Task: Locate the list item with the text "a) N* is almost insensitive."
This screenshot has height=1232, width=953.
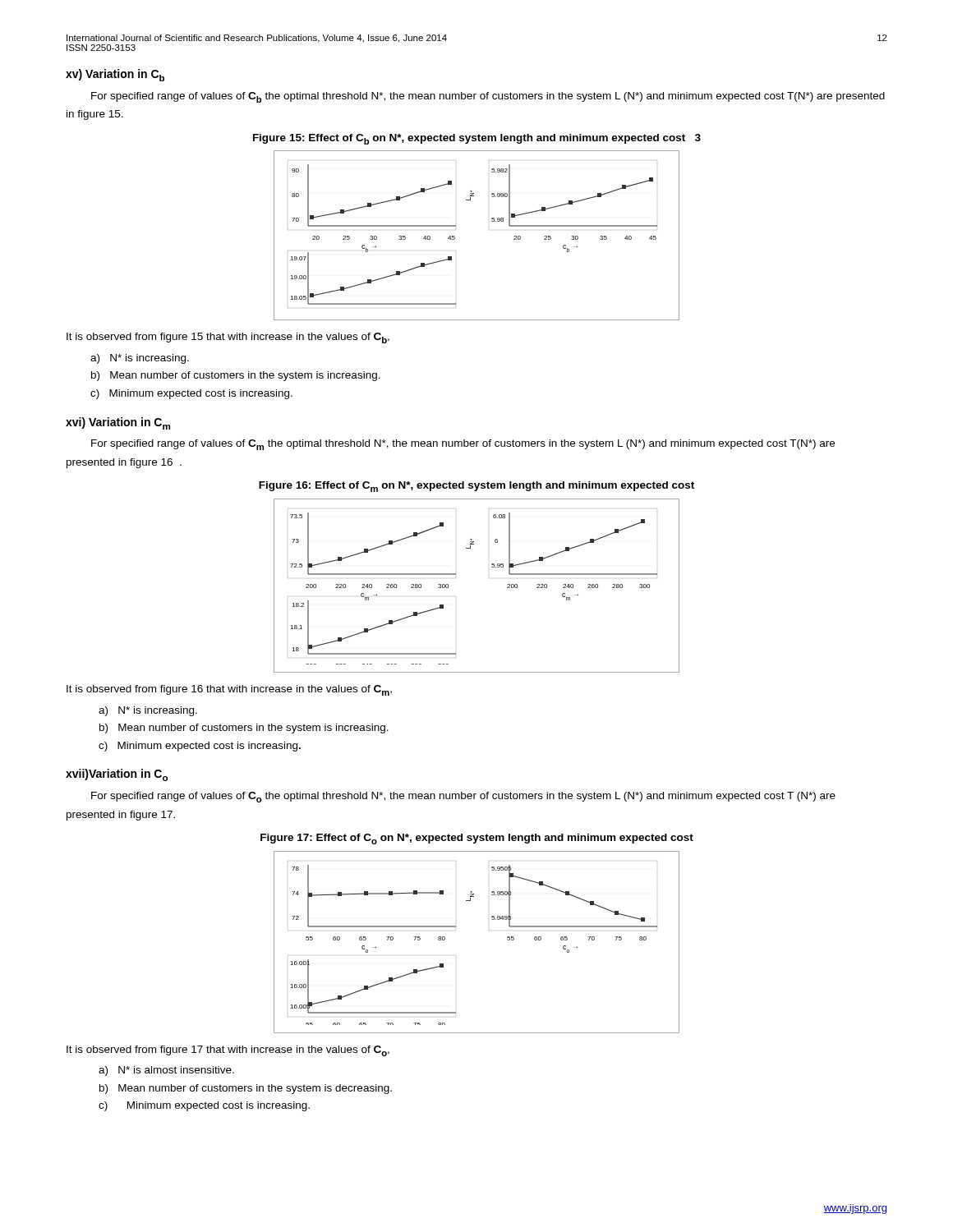Action: coord(167,1070)
